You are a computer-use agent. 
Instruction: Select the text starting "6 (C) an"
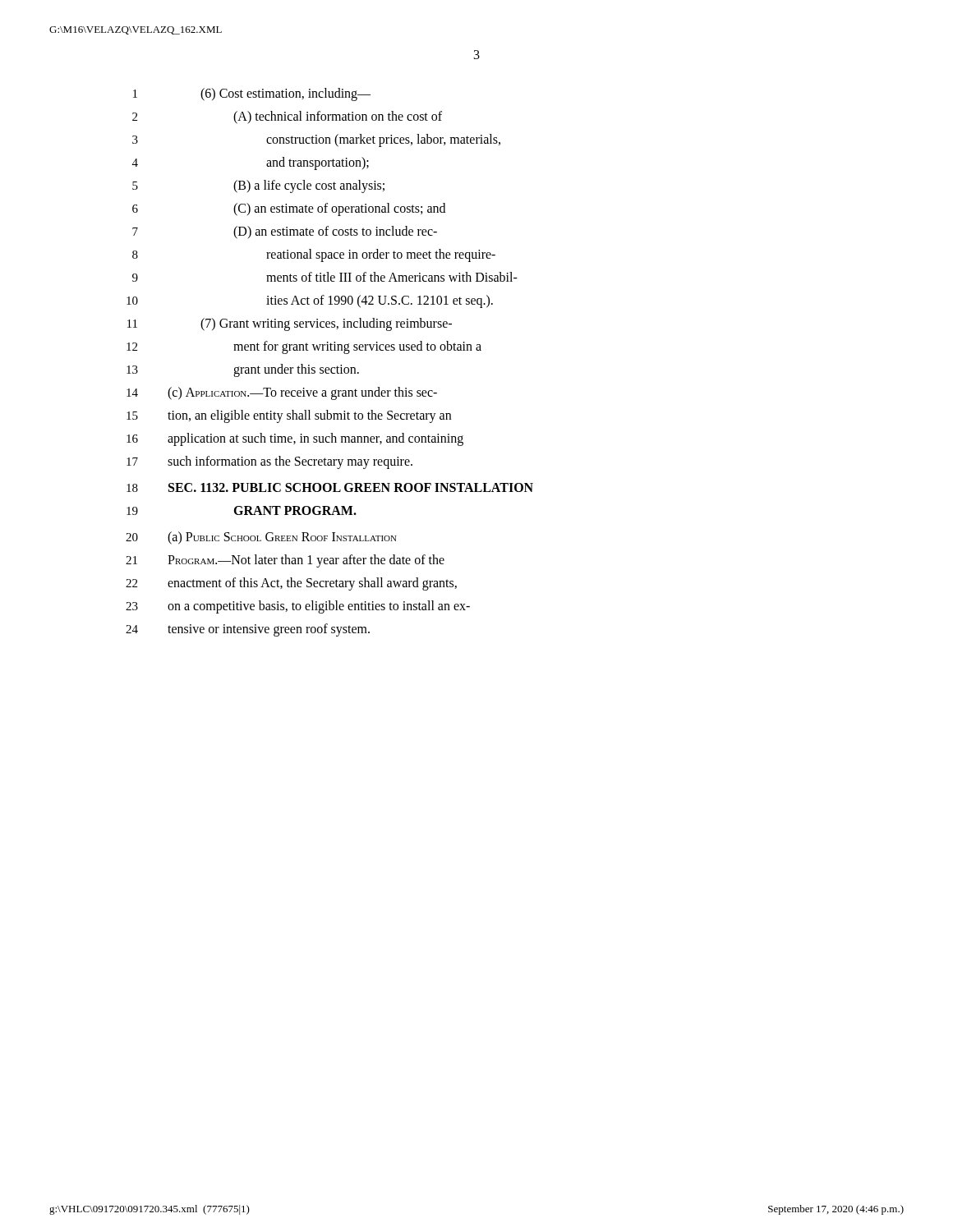point(289,209)
